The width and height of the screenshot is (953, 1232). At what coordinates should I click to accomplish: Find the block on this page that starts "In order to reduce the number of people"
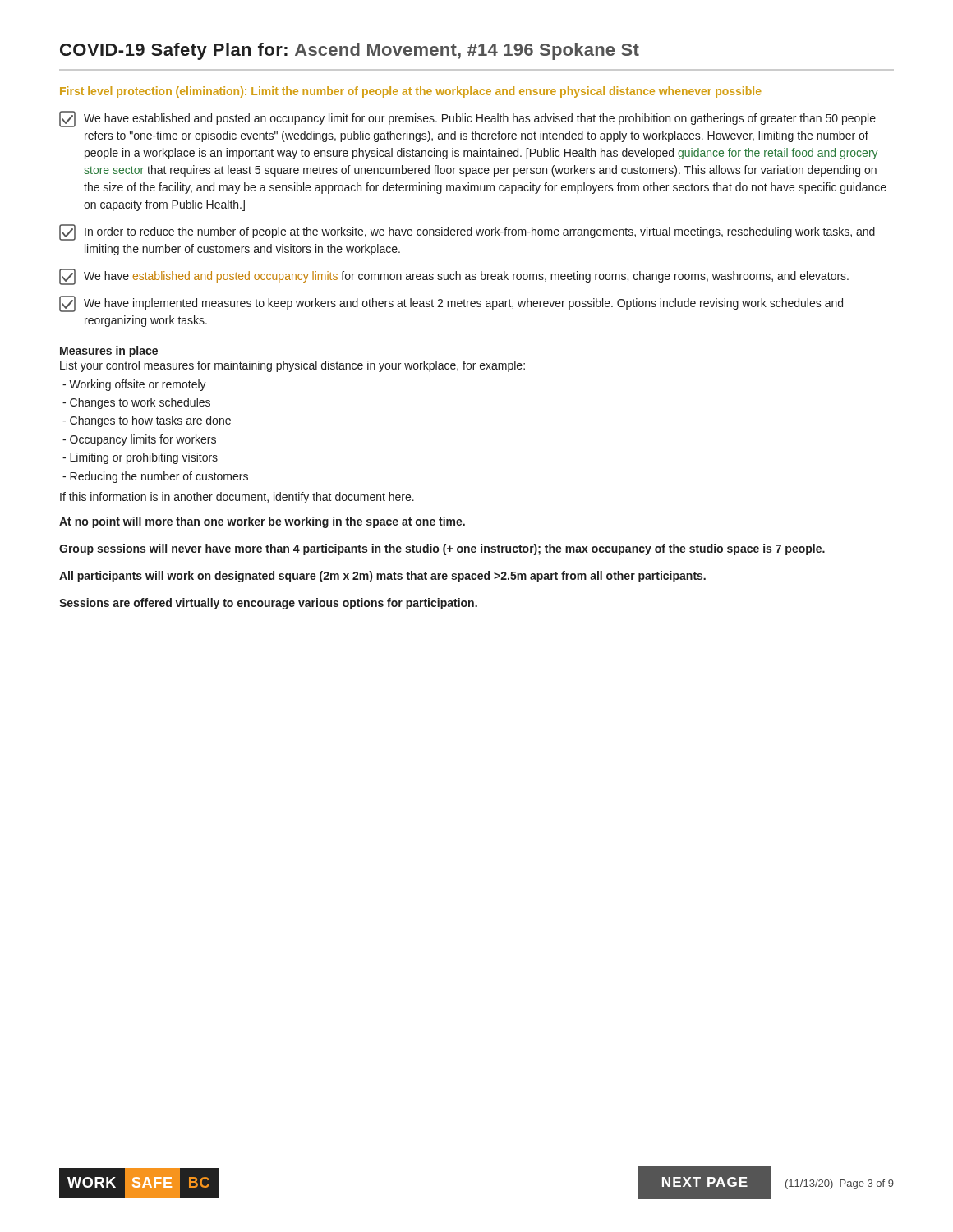point(476,240)
